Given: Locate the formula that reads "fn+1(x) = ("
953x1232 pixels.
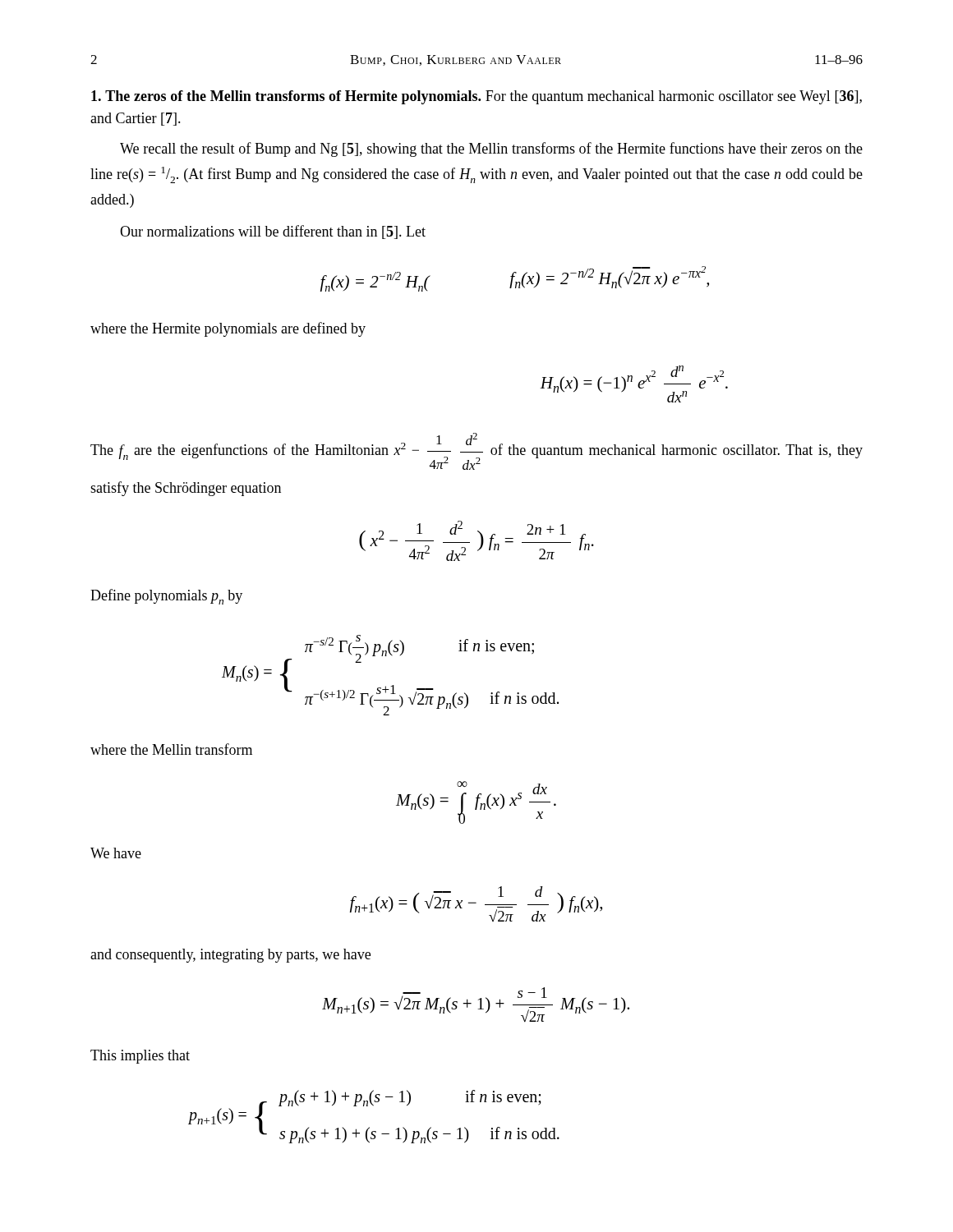Looking at the screenshot, I should point(476,904).
